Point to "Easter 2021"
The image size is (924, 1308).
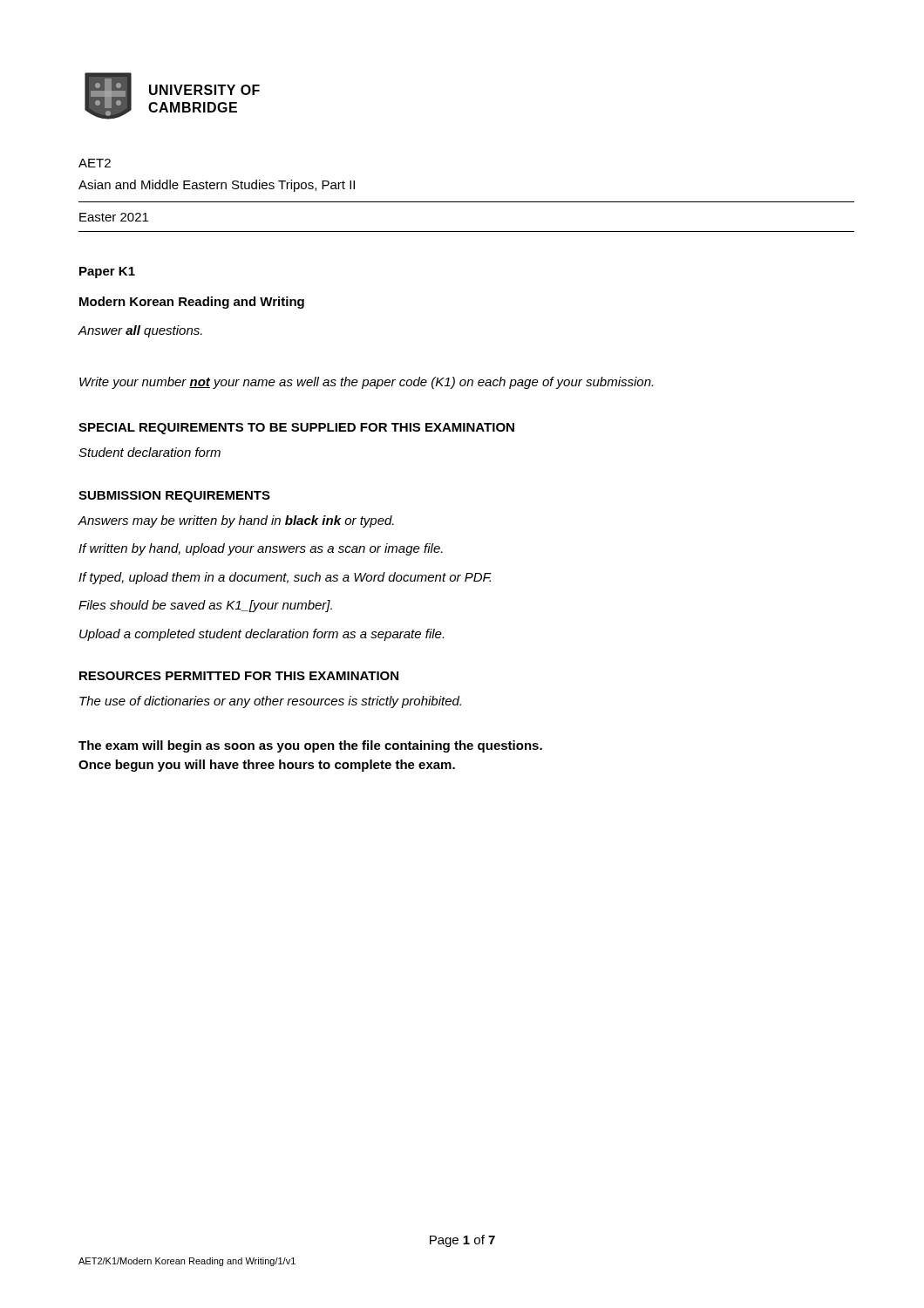coord(114,217)
